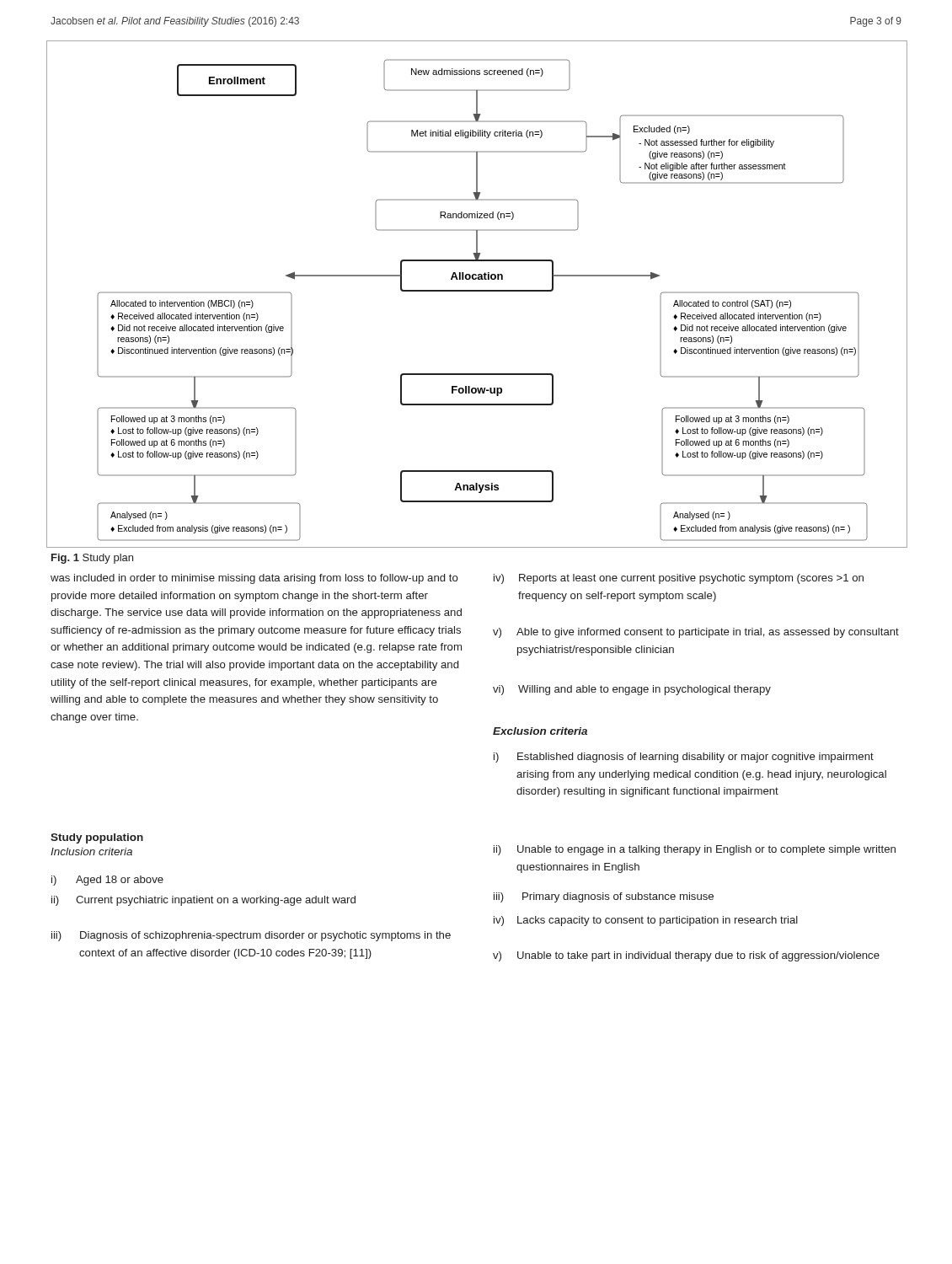Find the text block starting "i)Aged 18 or above"
Viewport: 952px width, 1264px height.
(107, 880)
